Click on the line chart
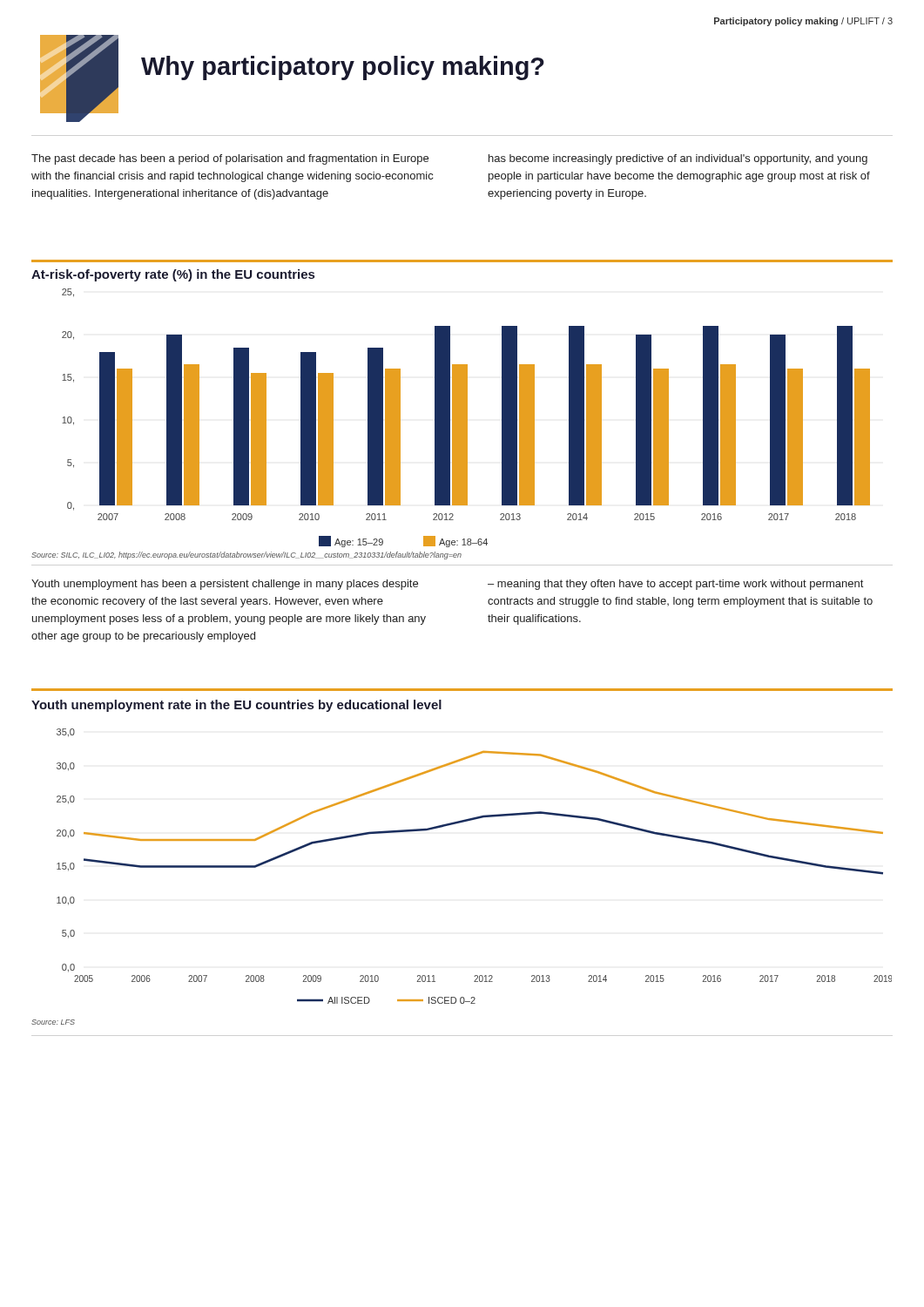The width and height of the screenshot is (924, 1307). click(x=462, y=869)
